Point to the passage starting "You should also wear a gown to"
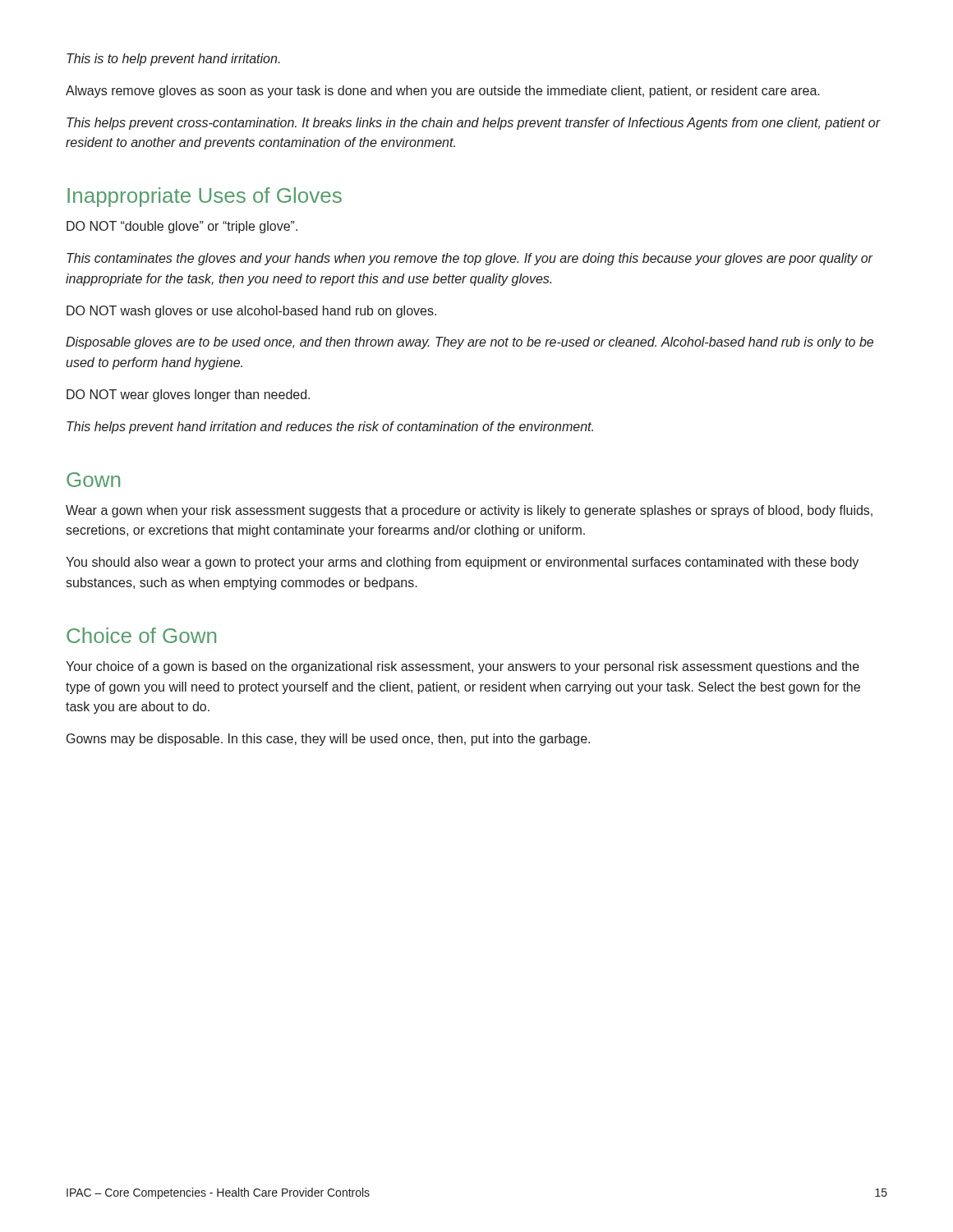Screen dimensions: 1232x953 [x=462, y=573]
